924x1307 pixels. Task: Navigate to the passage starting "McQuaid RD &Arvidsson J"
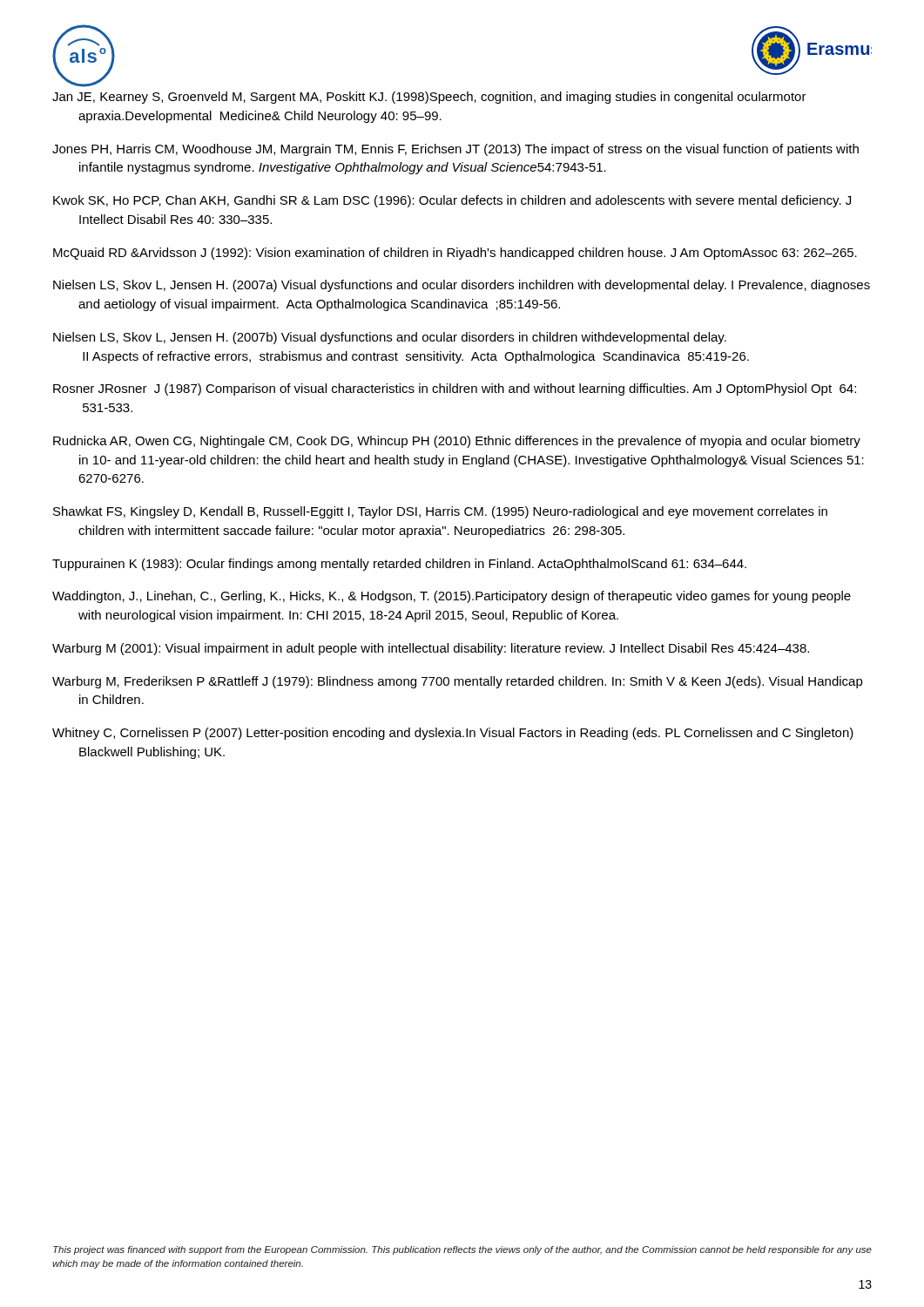click(x=455, y=252)
